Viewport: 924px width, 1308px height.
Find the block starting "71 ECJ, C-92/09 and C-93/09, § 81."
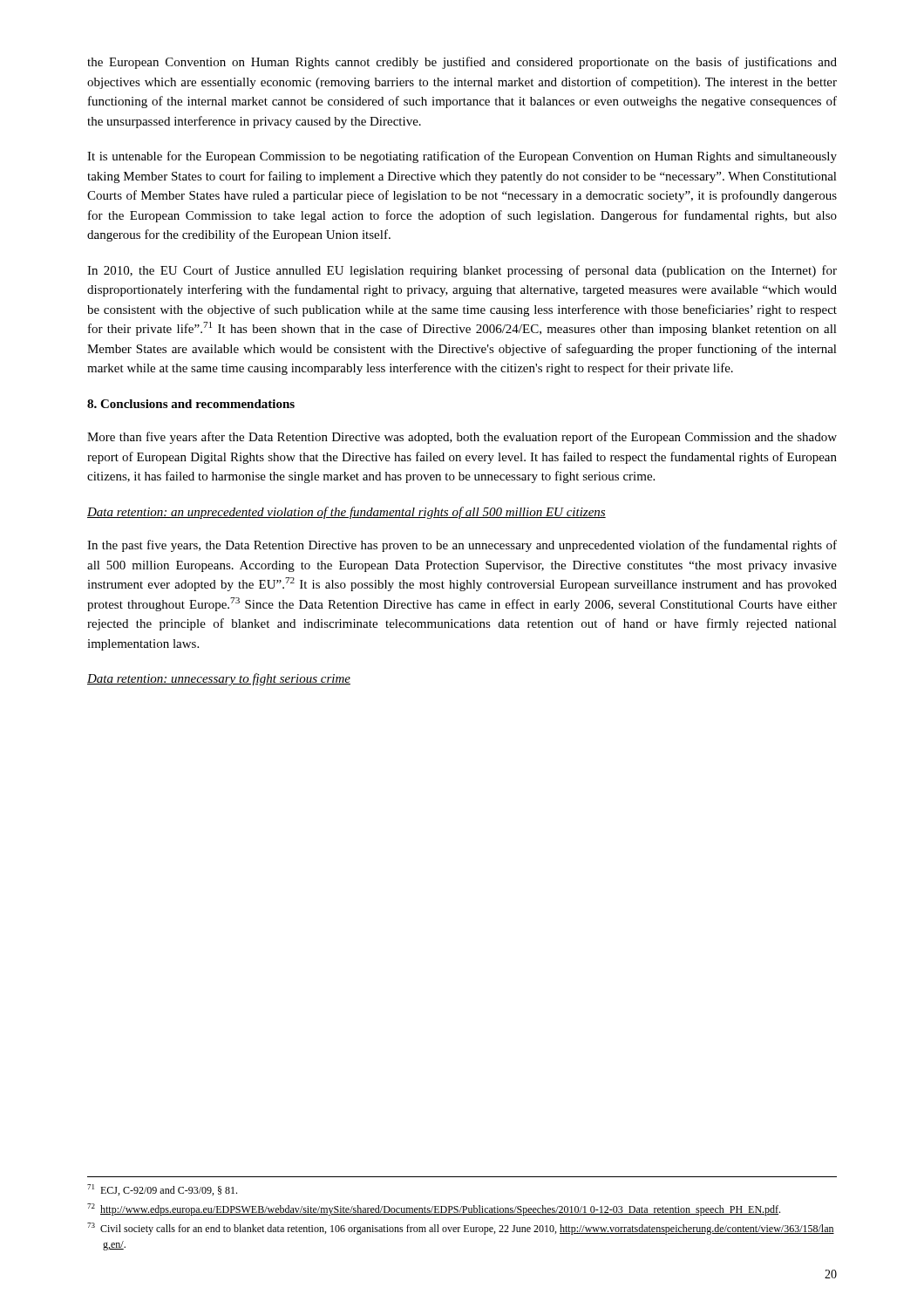163,1189
